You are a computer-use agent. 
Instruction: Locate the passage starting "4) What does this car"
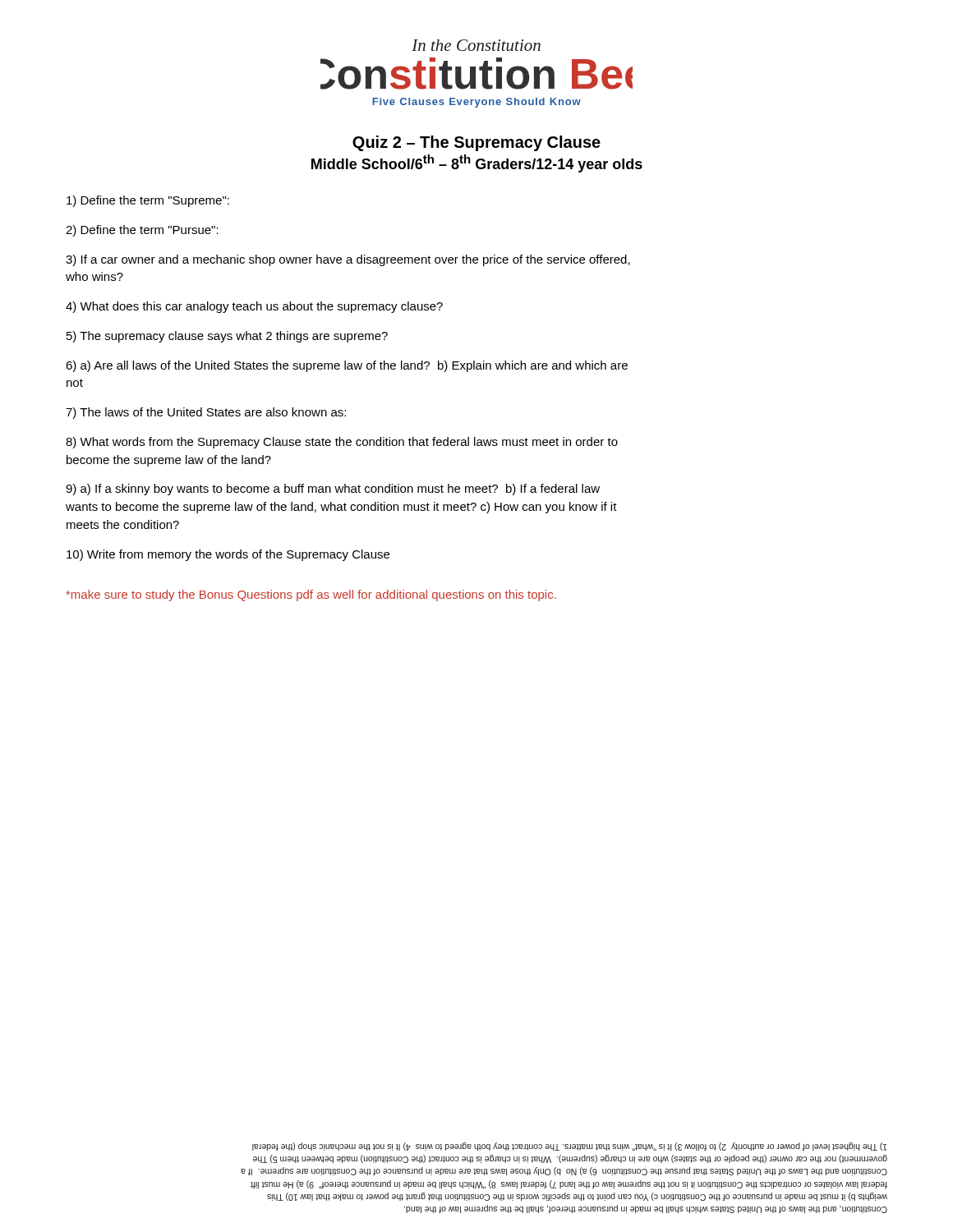tap(254, 306)
